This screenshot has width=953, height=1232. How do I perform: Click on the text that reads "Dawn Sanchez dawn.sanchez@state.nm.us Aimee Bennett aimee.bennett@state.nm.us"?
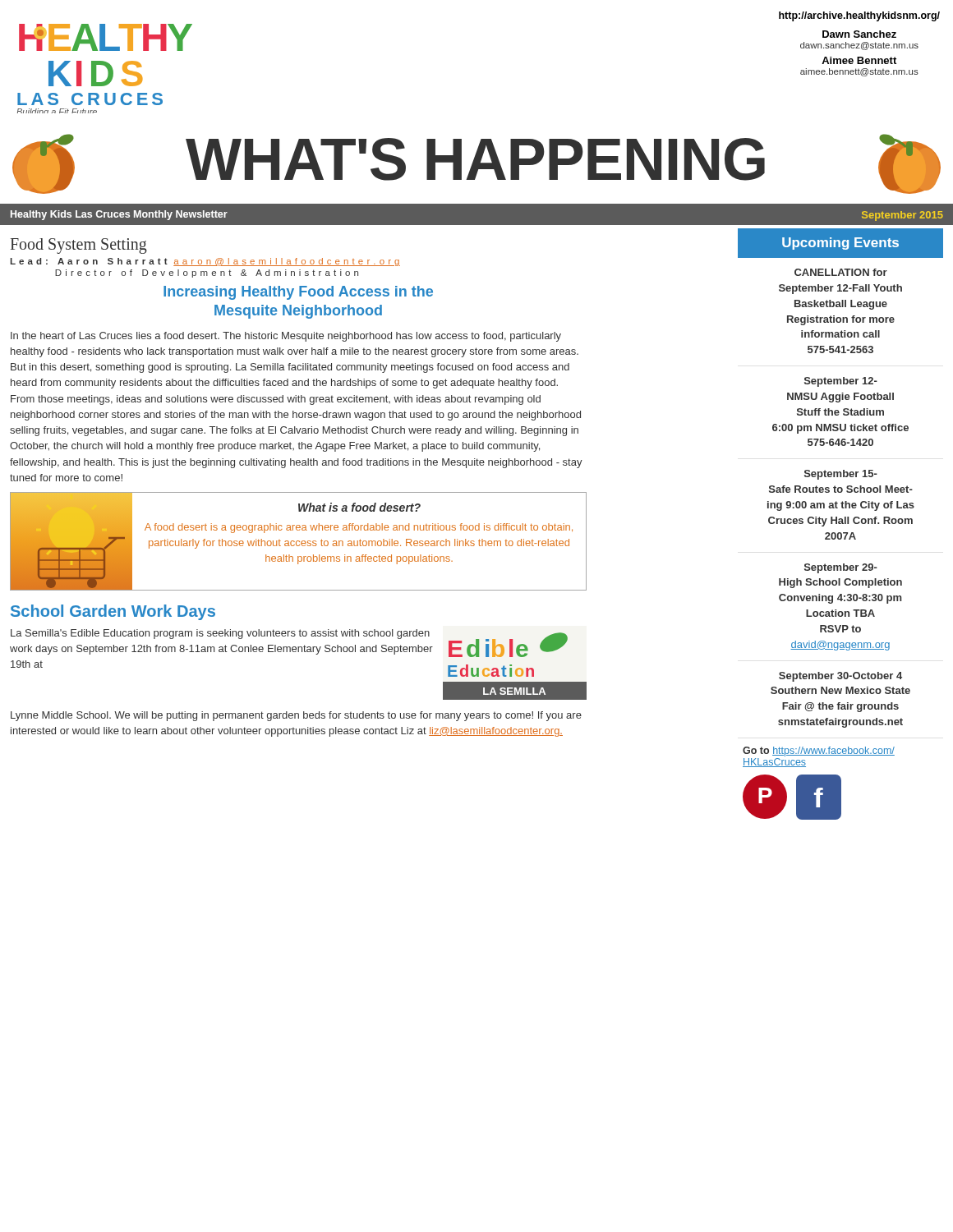pos(859,52)
